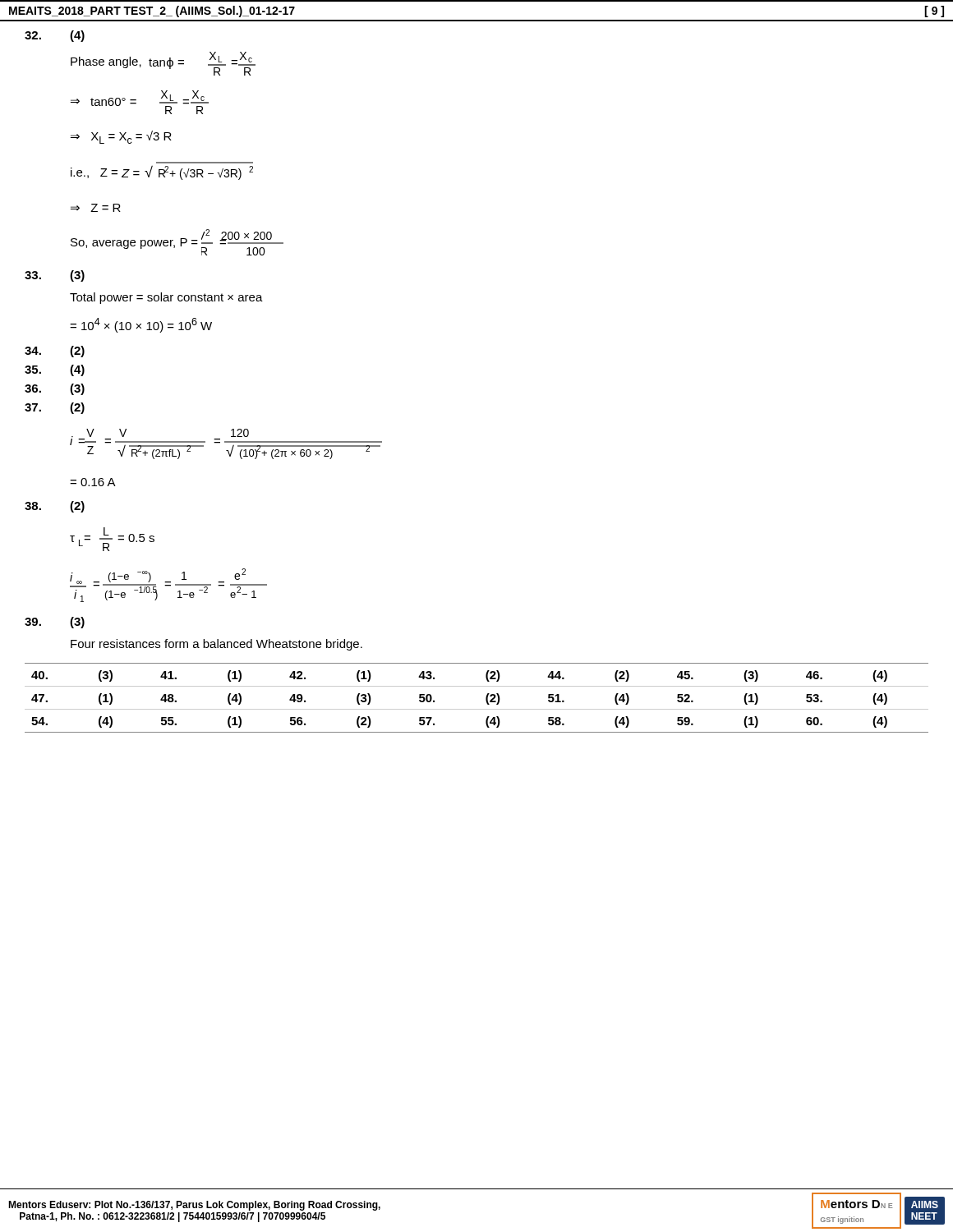
Task: Locate the region starting "Four resistances form a"
Action: pyautogui.click(x=216, y=644)
